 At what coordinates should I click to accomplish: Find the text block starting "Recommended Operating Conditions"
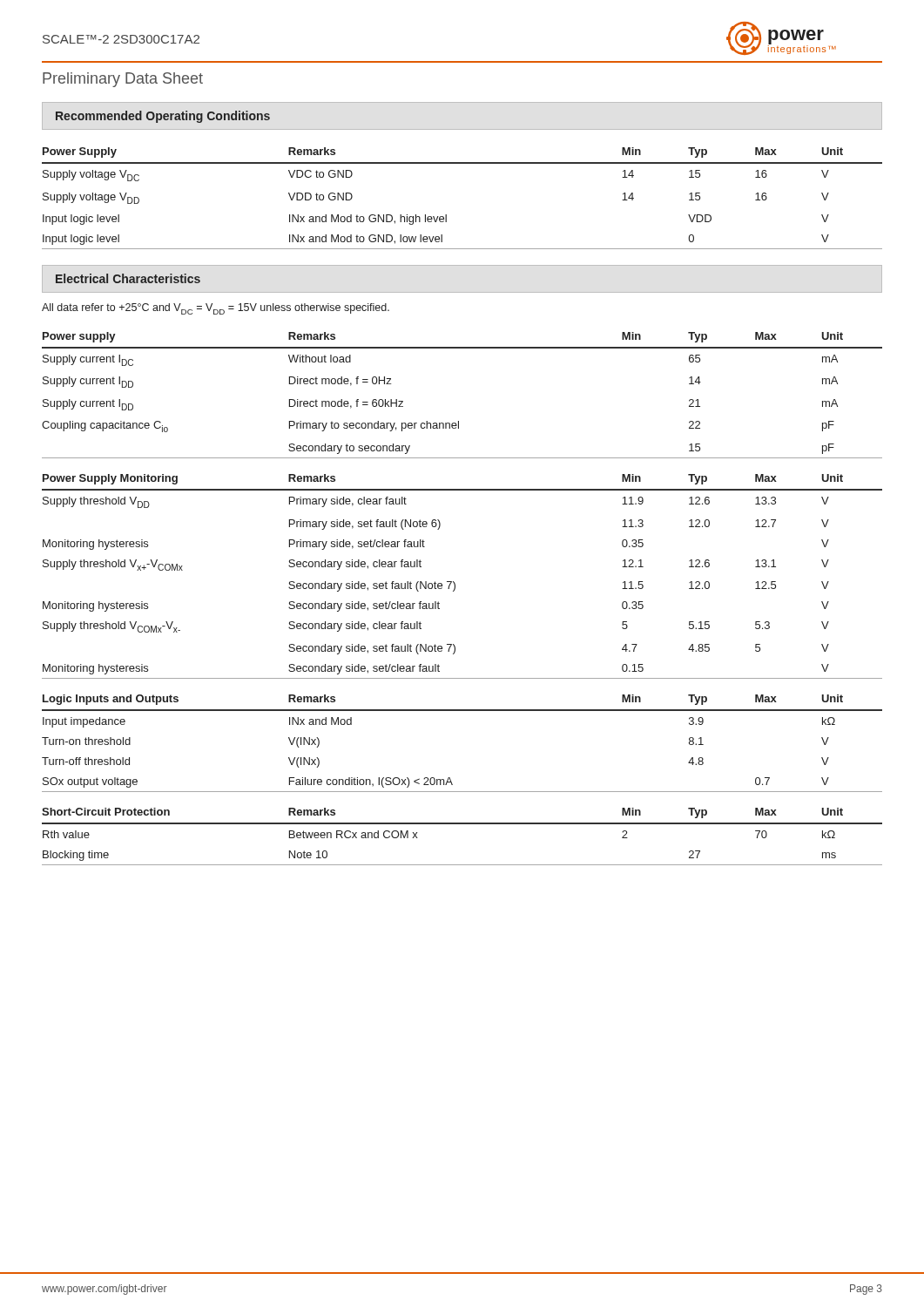tap(163, 116)
